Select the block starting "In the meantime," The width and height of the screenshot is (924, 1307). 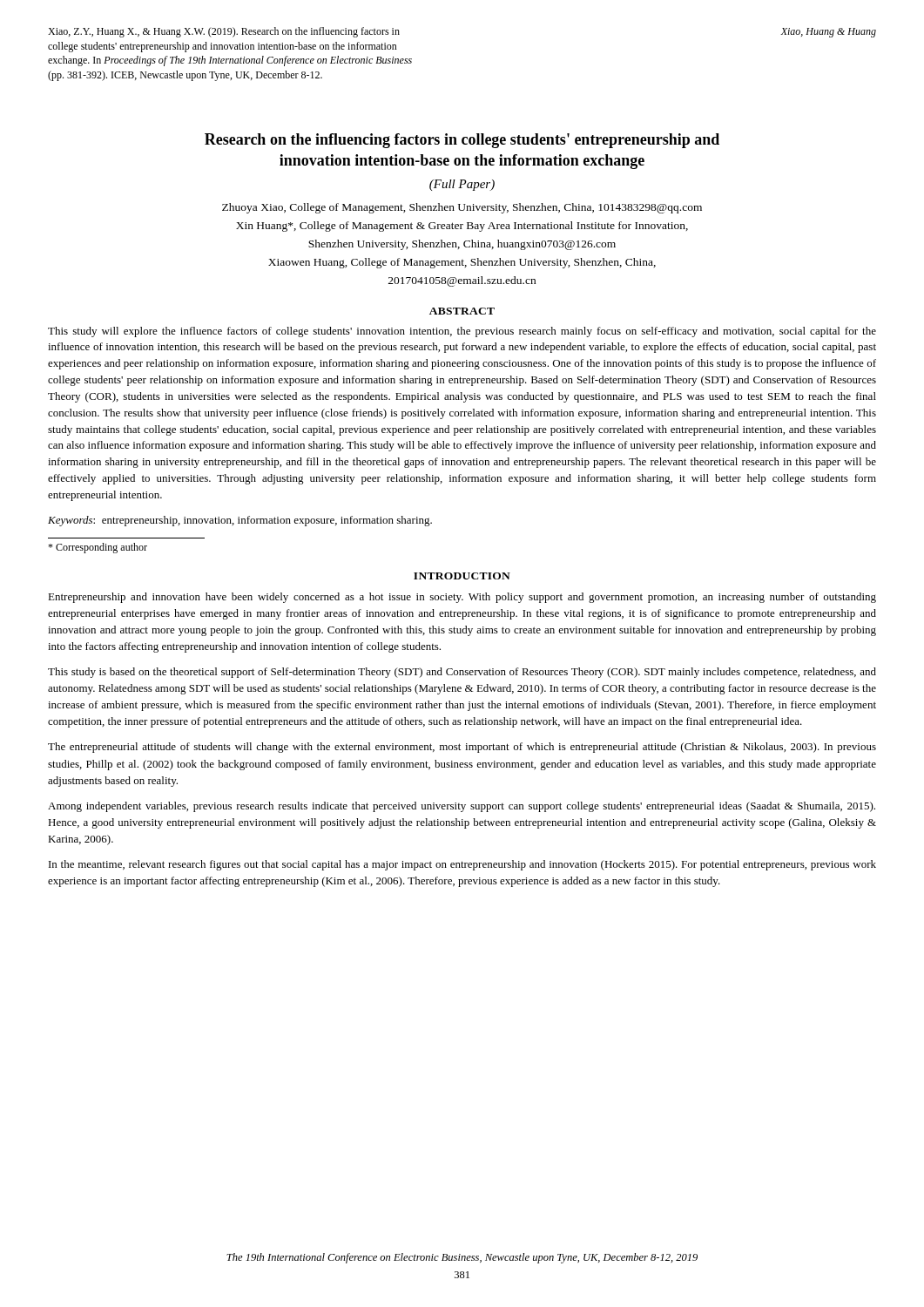point(462,872)
